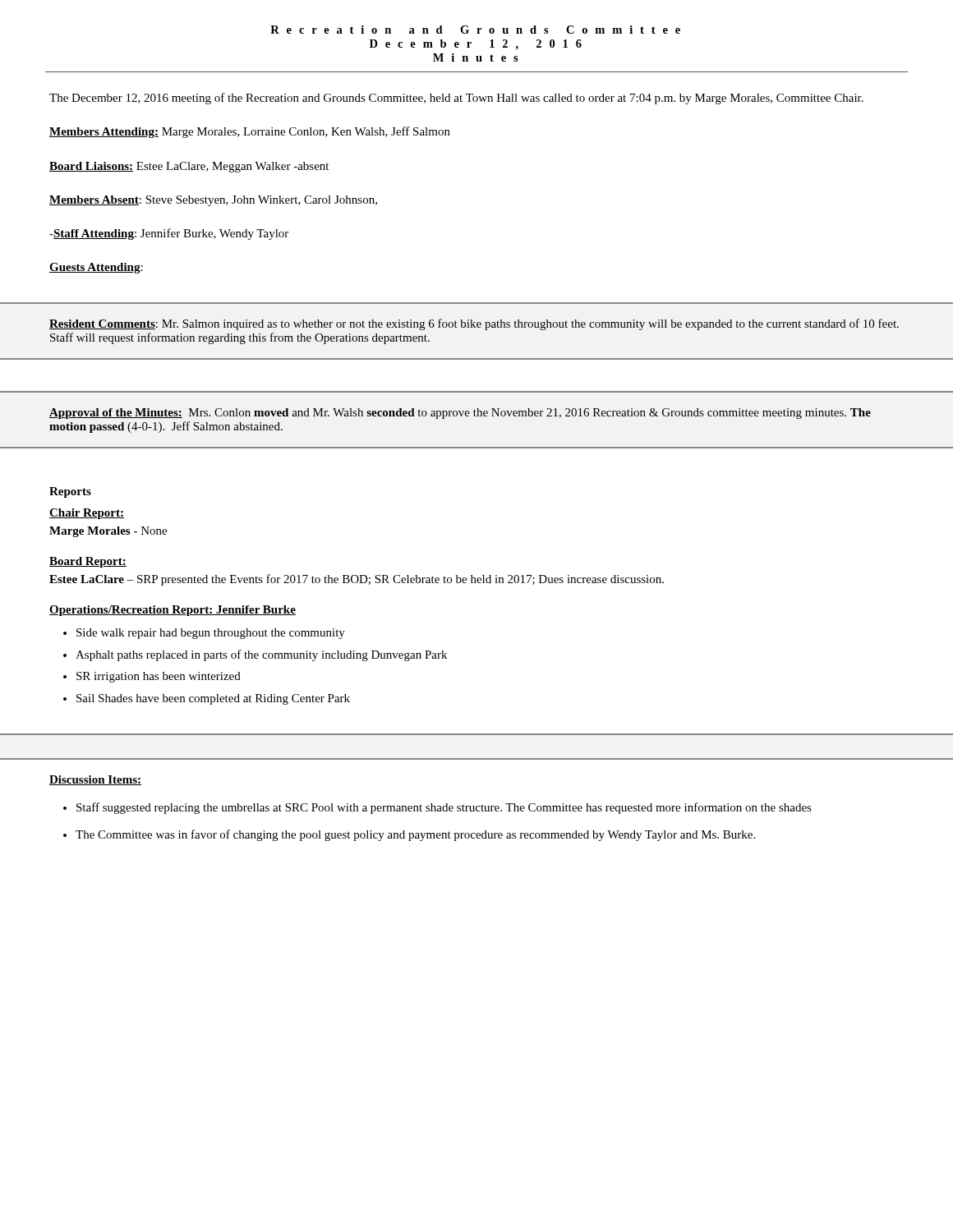Find the list item that reads "Sail Shades have been"
The width and height of the screenshot is (953, 1232).
213,698
